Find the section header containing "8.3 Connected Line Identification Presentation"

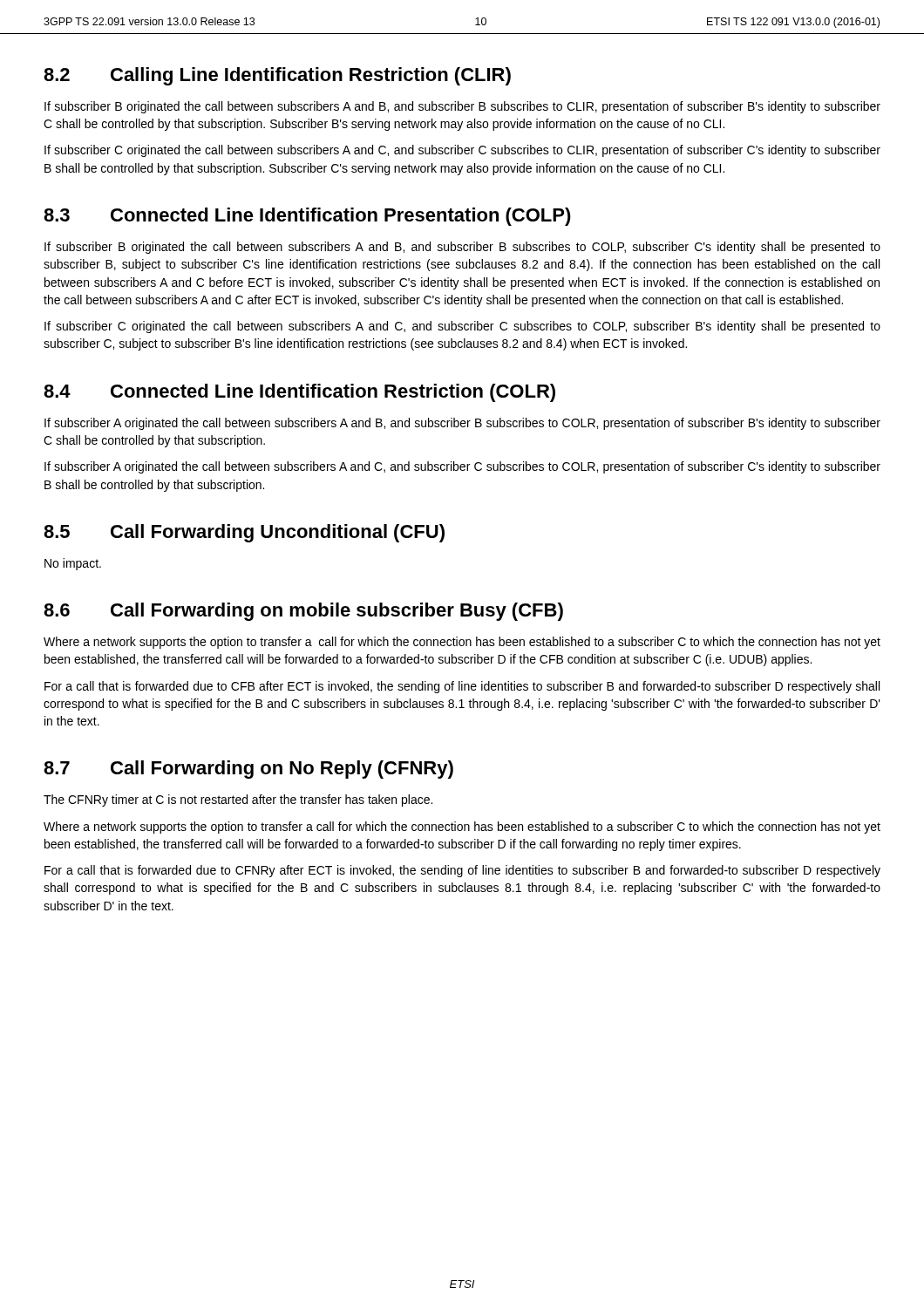307,215
